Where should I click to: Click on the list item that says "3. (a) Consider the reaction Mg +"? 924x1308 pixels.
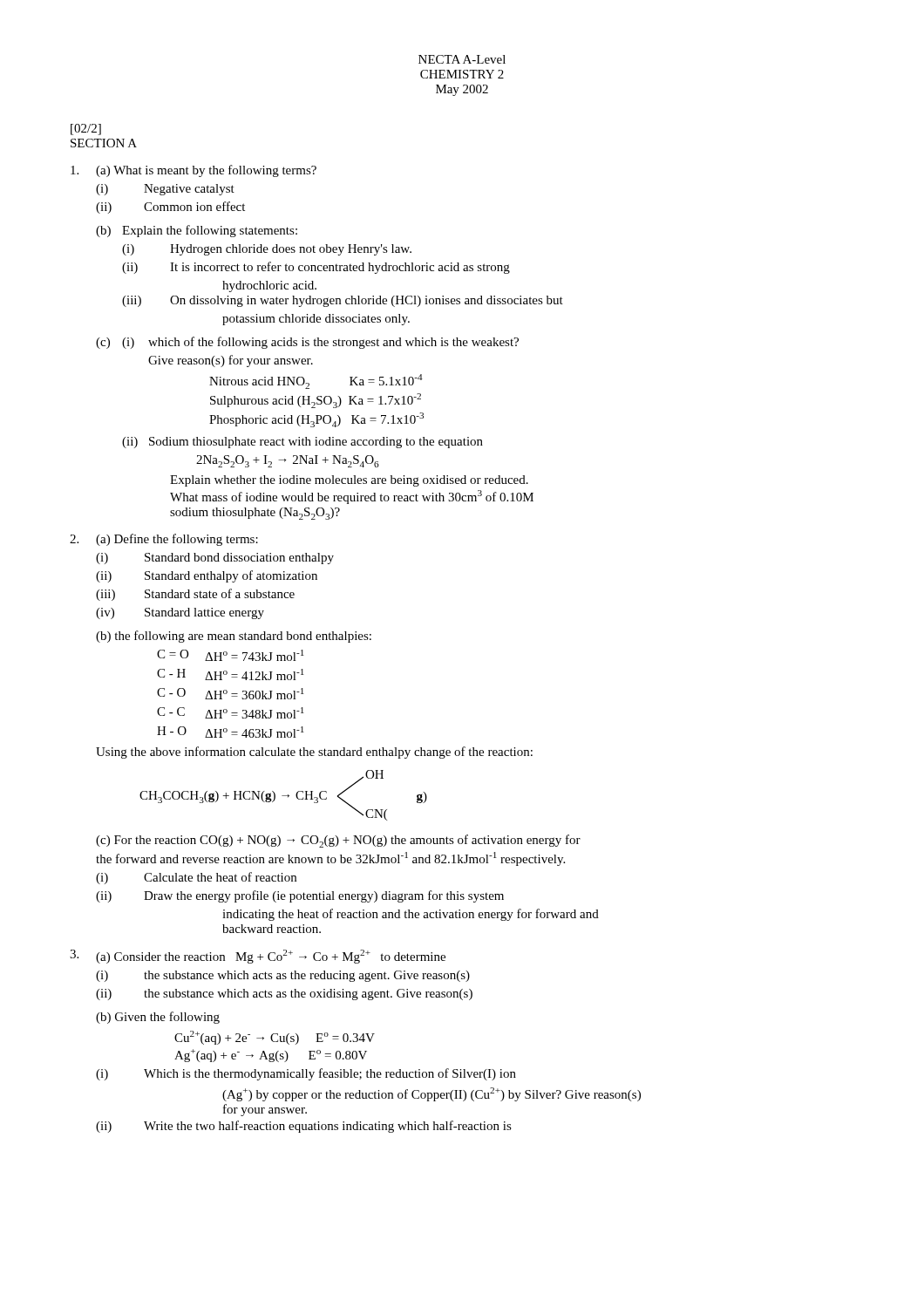[x=462, y=974]
